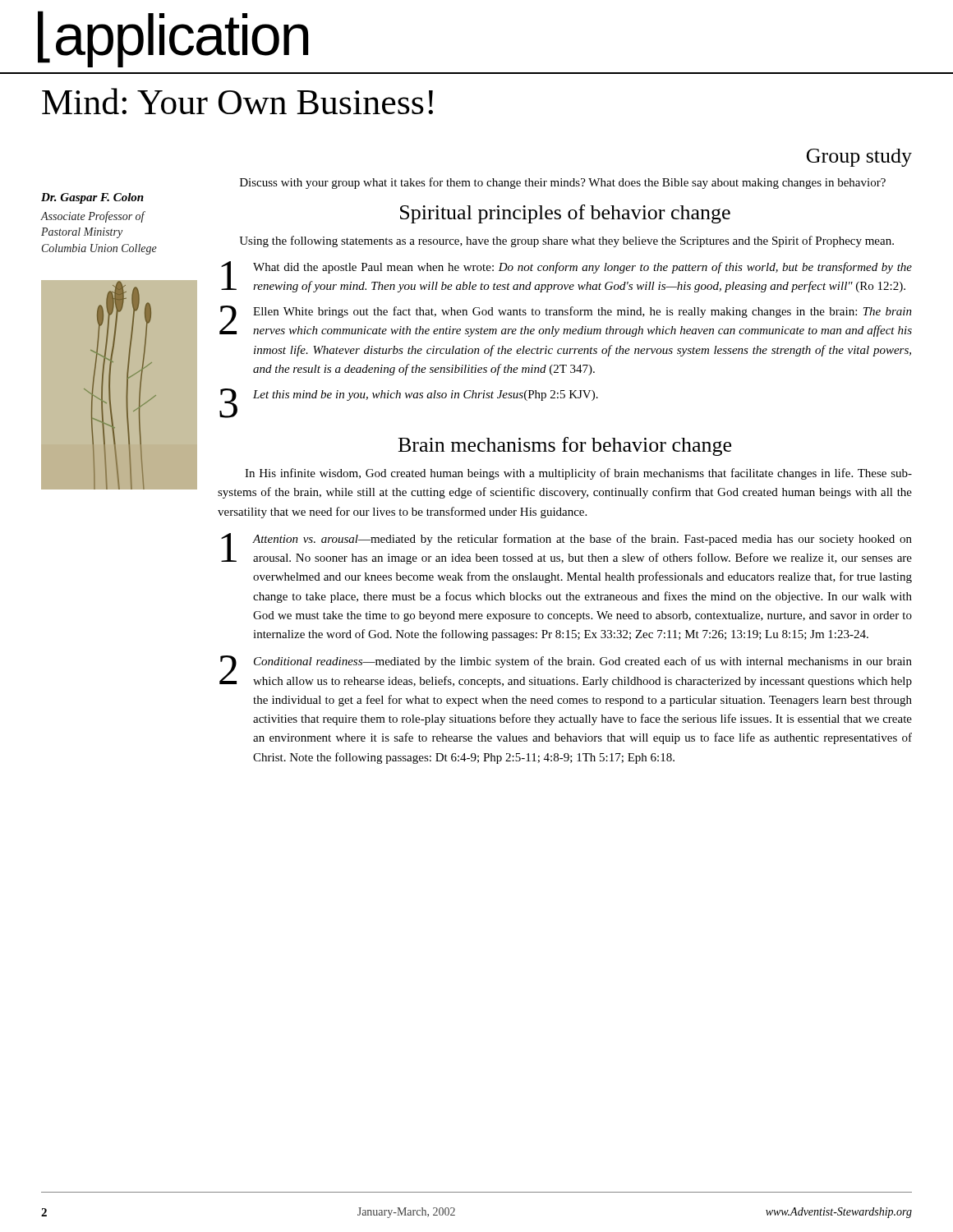Image resolution: width=953 pixels, height=1232 pixels.
Task: Click on the passage starting "Group study"
Action: [x=859, y=156]
